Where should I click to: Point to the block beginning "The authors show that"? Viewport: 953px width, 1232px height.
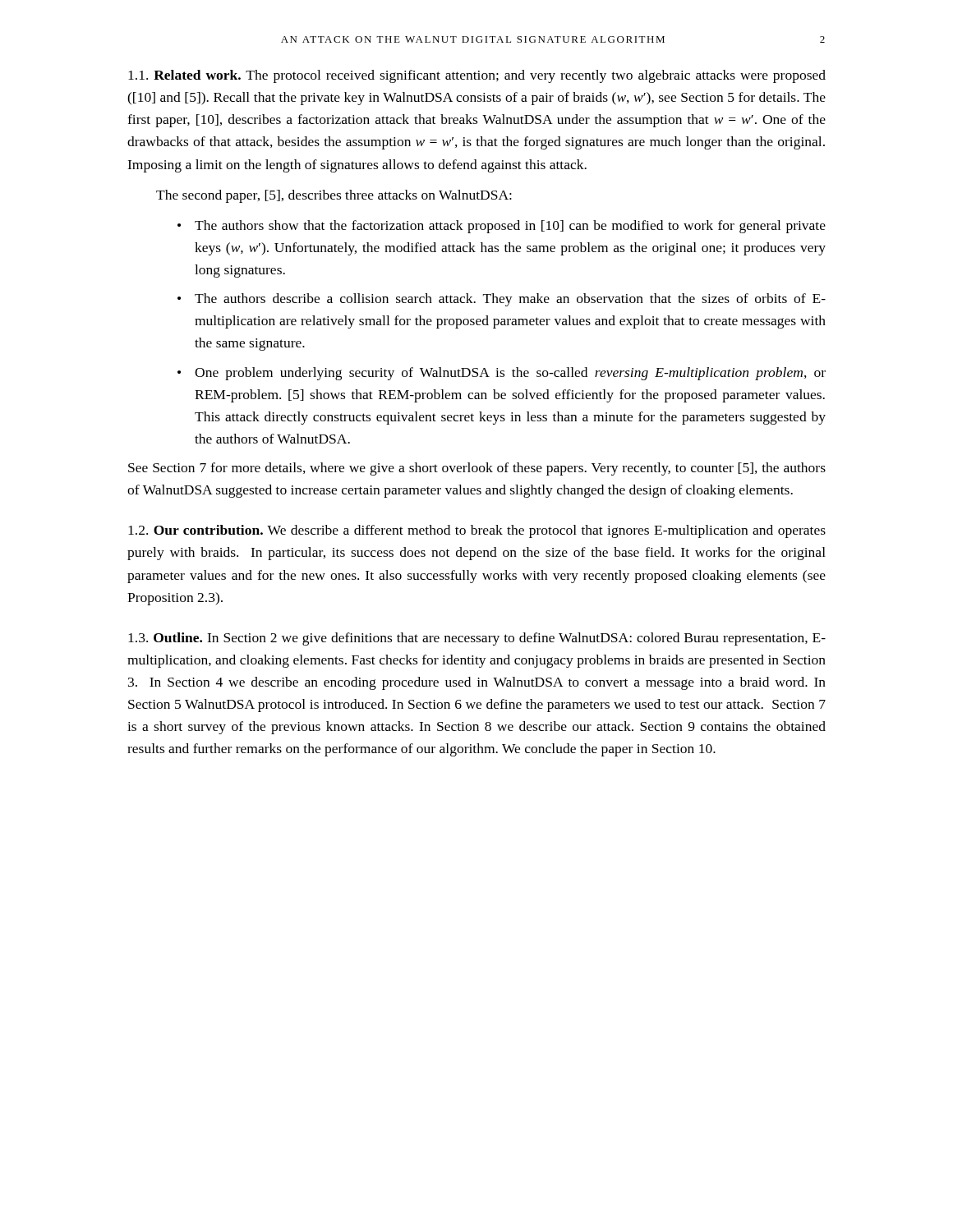510,247
